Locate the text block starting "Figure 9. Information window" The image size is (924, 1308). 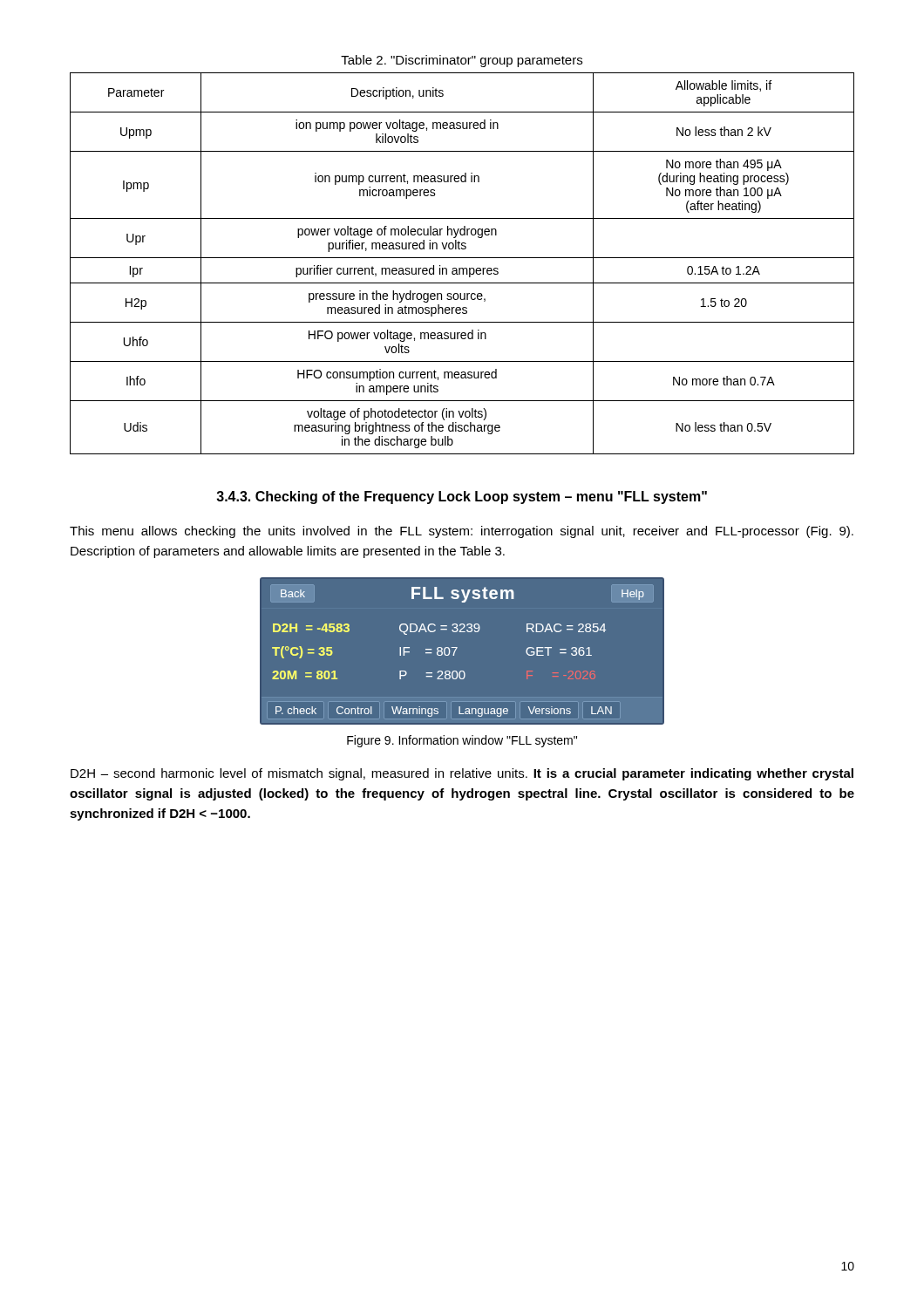pos(462,740)
